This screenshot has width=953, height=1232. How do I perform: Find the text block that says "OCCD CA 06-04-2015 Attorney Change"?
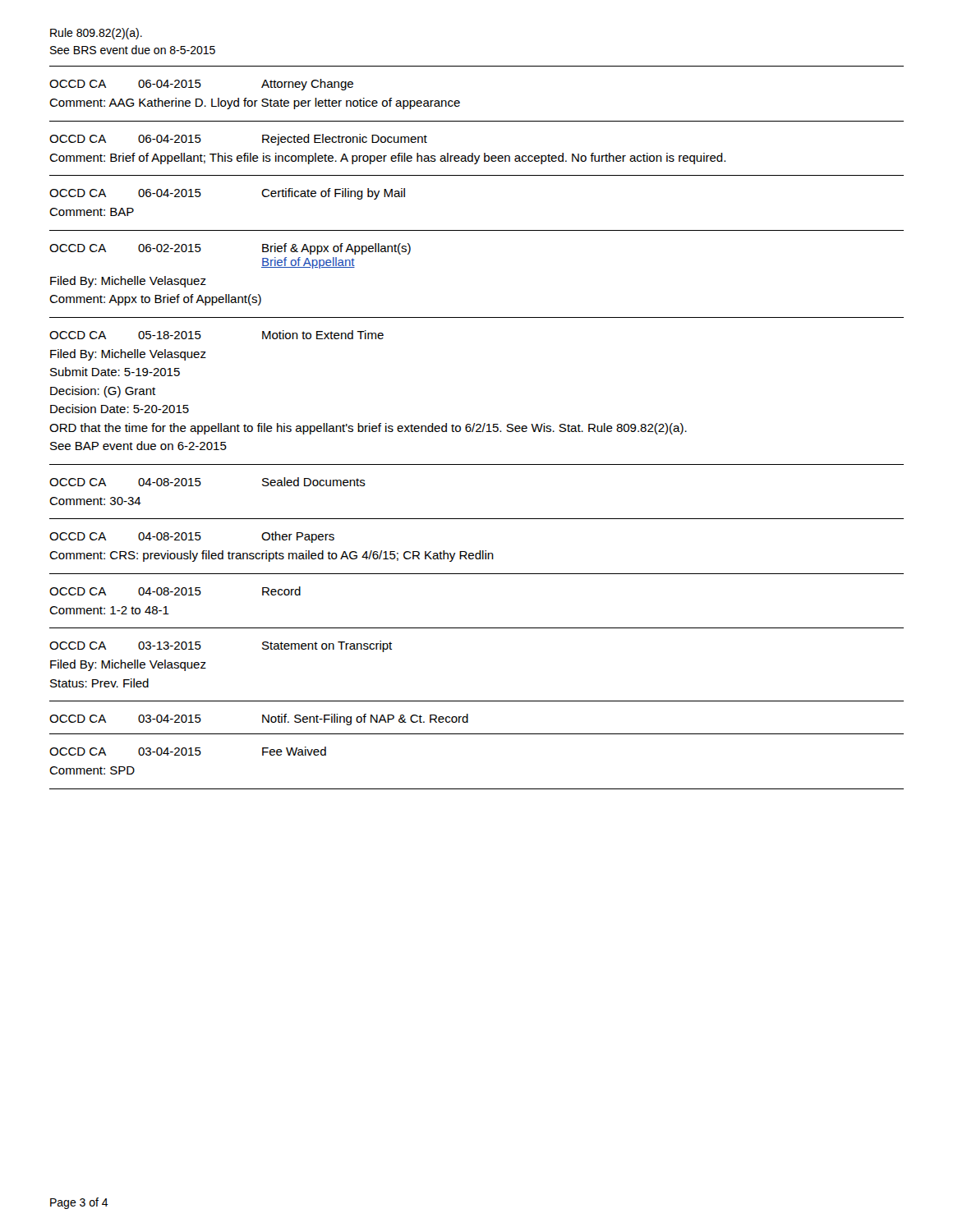201,85
